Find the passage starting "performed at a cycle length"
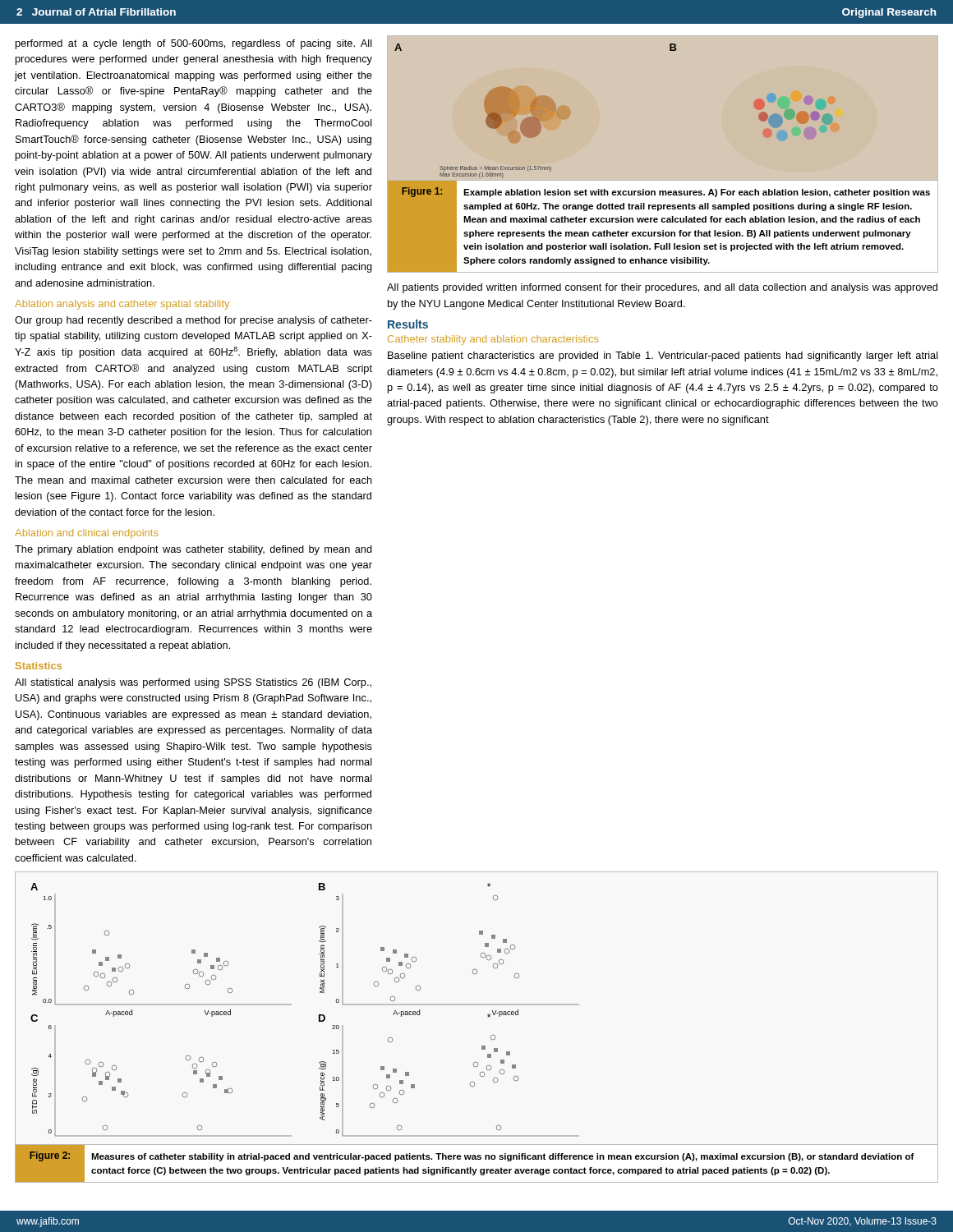953x1232 pixels. (x=193, y=163)
